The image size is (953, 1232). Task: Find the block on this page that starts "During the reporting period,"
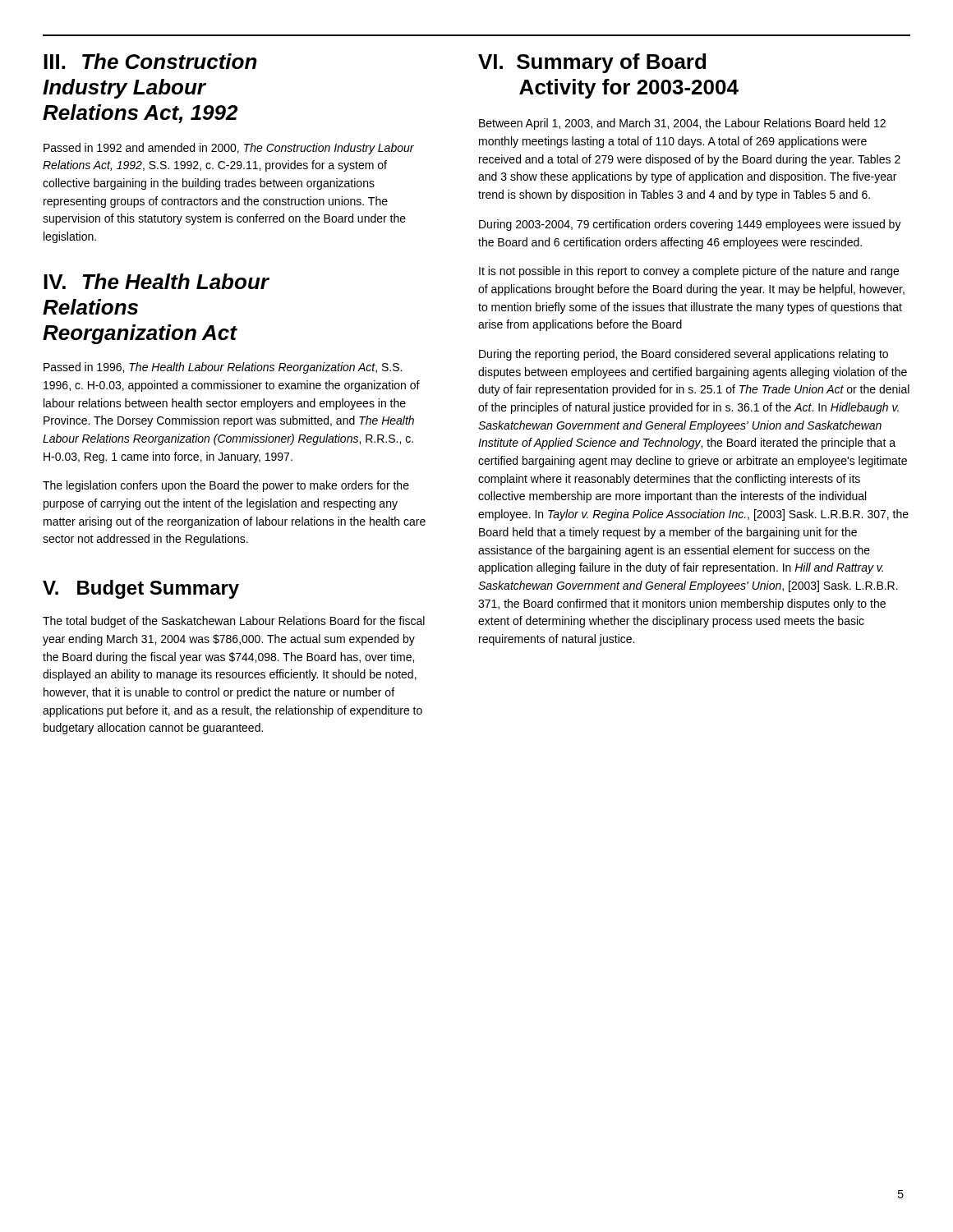tap(694, 496)
